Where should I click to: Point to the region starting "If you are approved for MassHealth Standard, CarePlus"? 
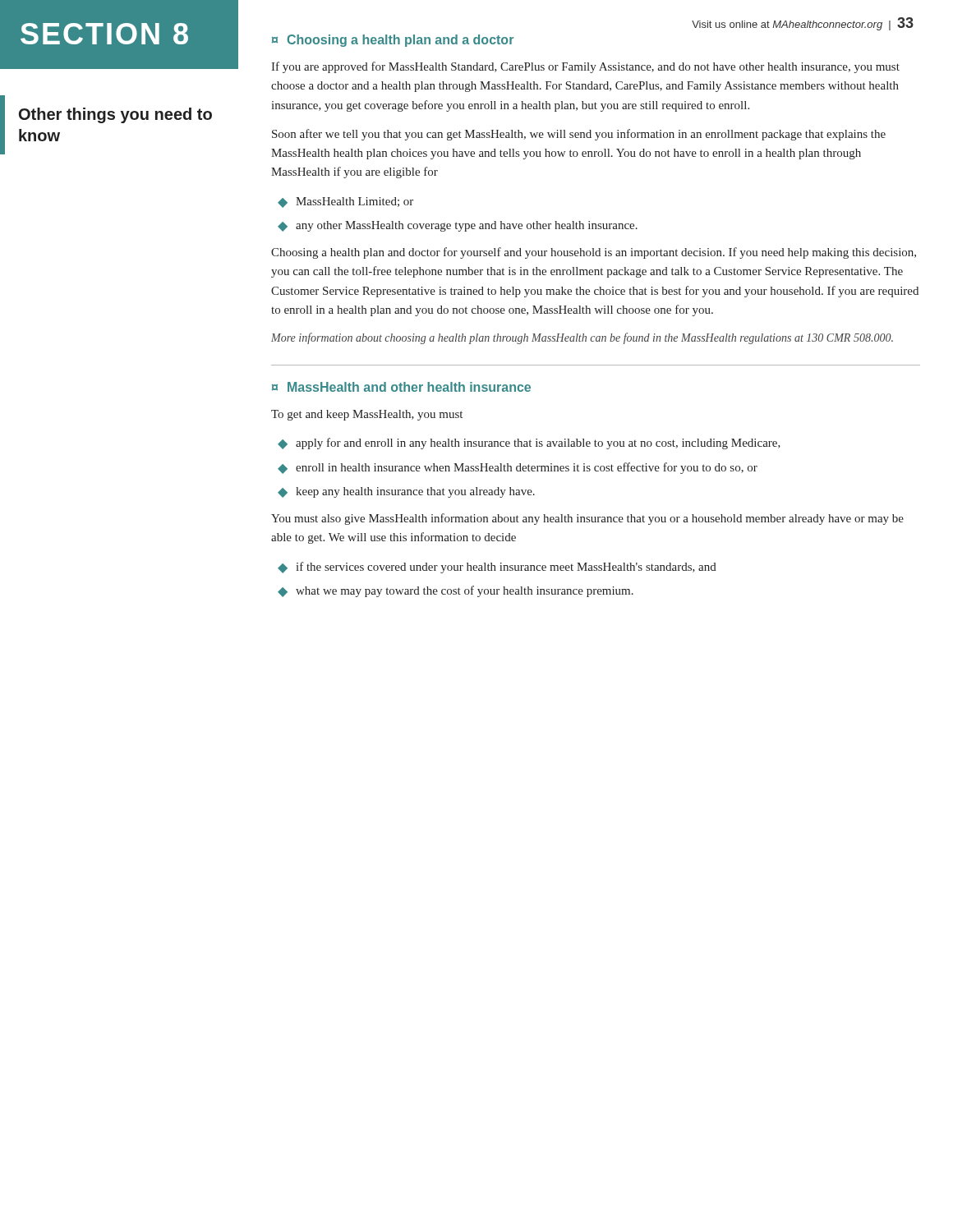[585, 86]
